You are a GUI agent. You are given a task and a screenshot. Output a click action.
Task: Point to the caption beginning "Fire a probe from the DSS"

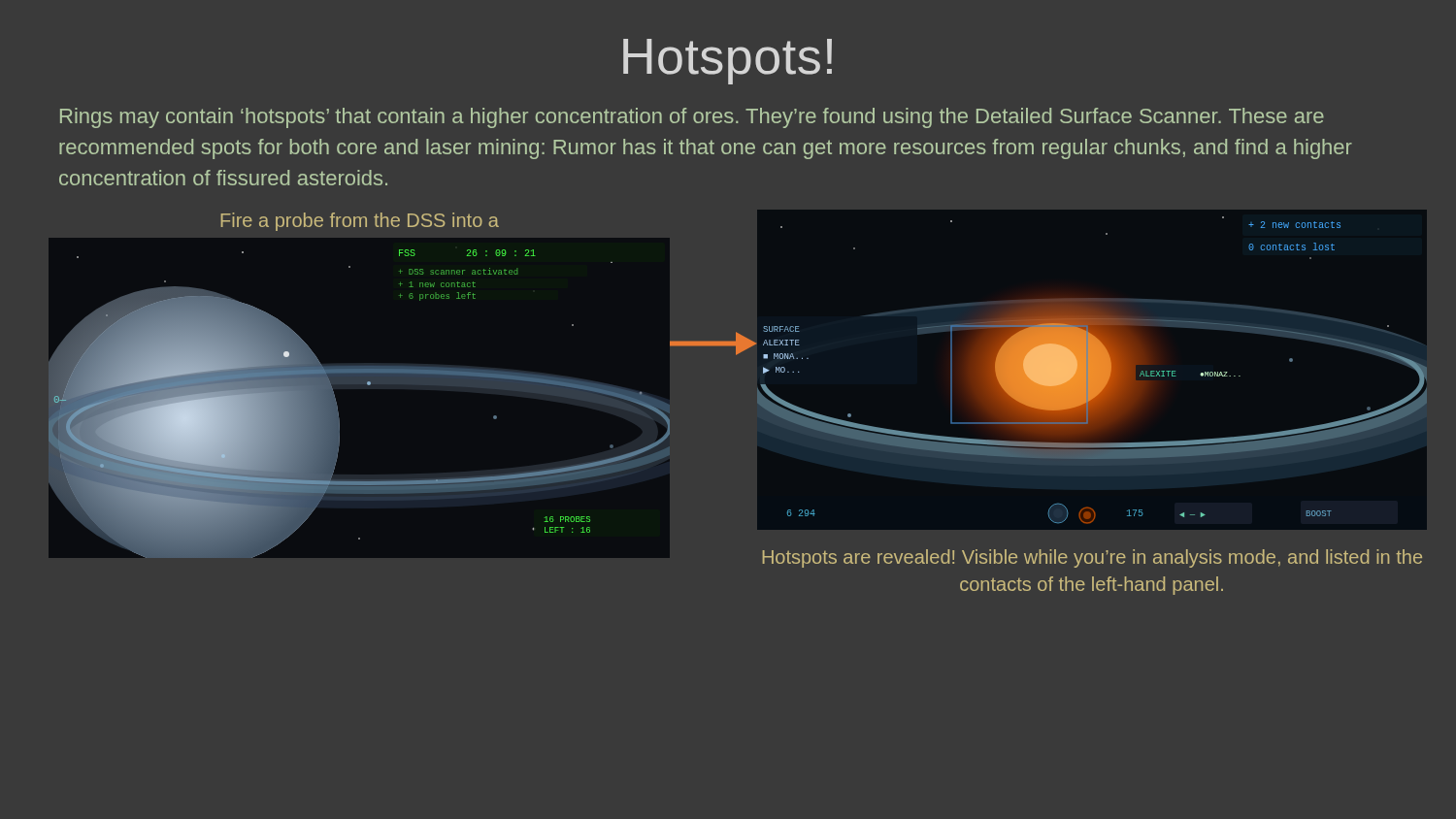pyautogui.click(x=359, y=220)
